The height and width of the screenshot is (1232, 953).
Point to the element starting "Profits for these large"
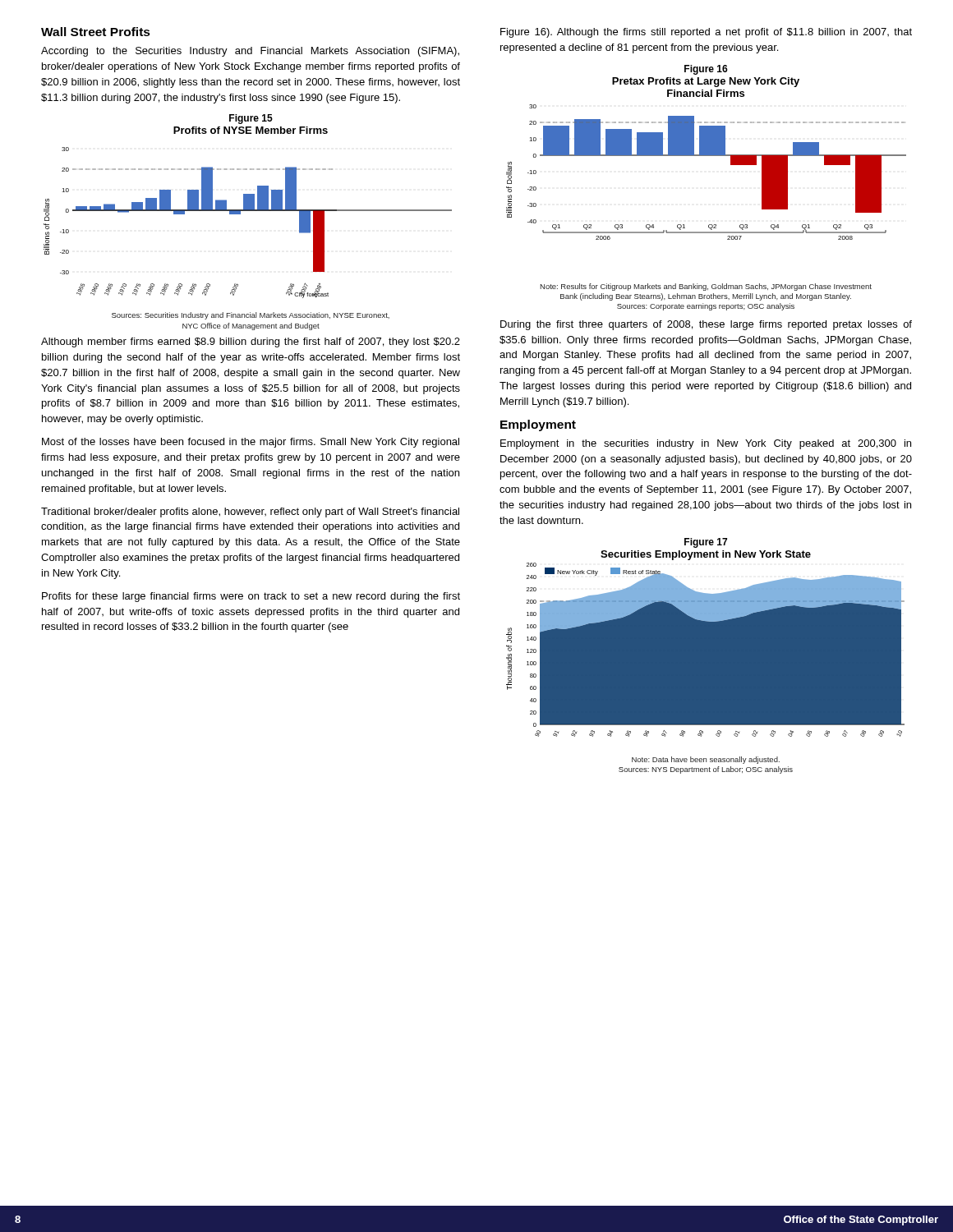point(251,611)
